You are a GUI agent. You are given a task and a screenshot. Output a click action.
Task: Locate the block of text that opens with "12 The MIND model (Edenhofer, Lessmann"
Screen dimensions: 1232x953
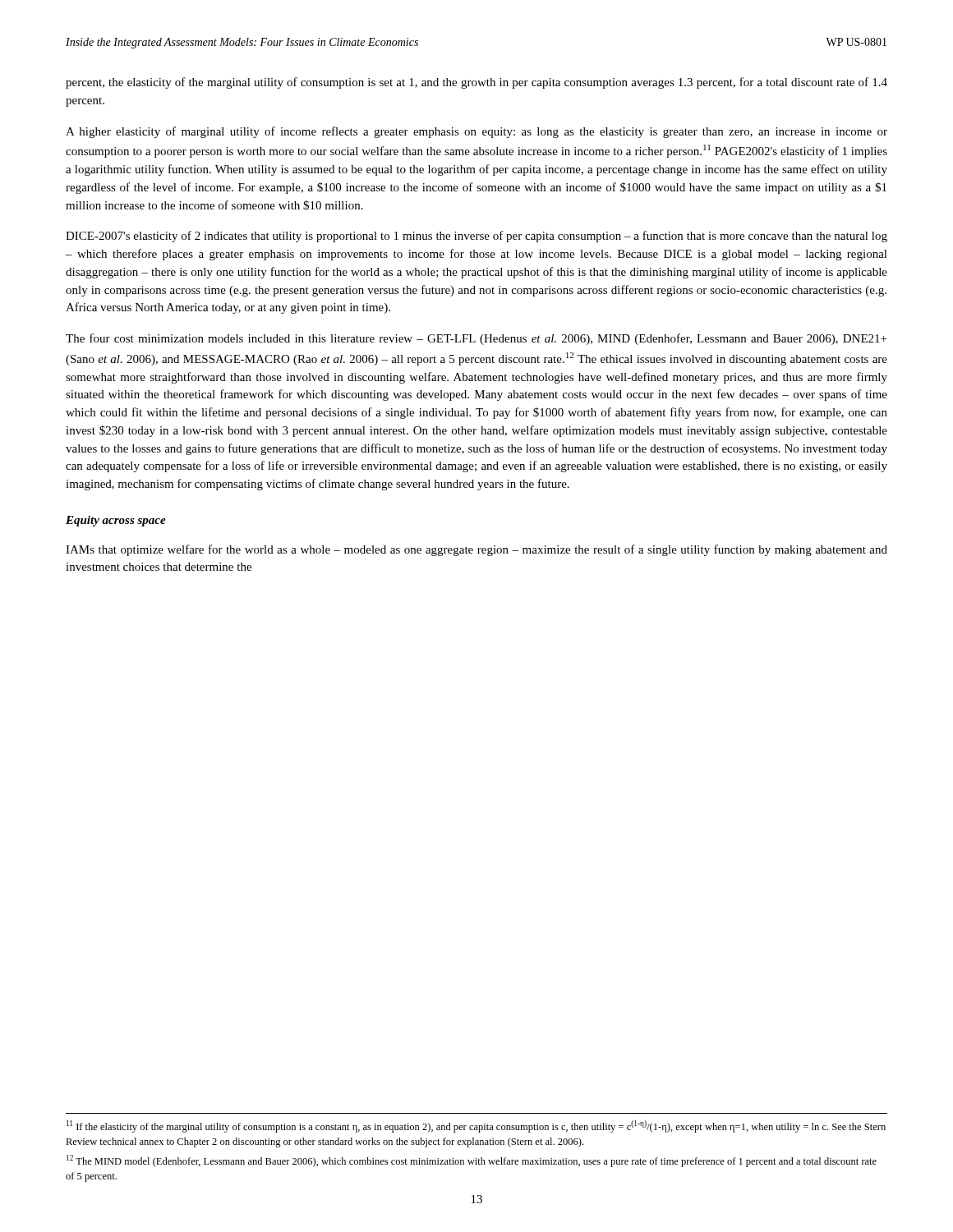pos(471,1168)
